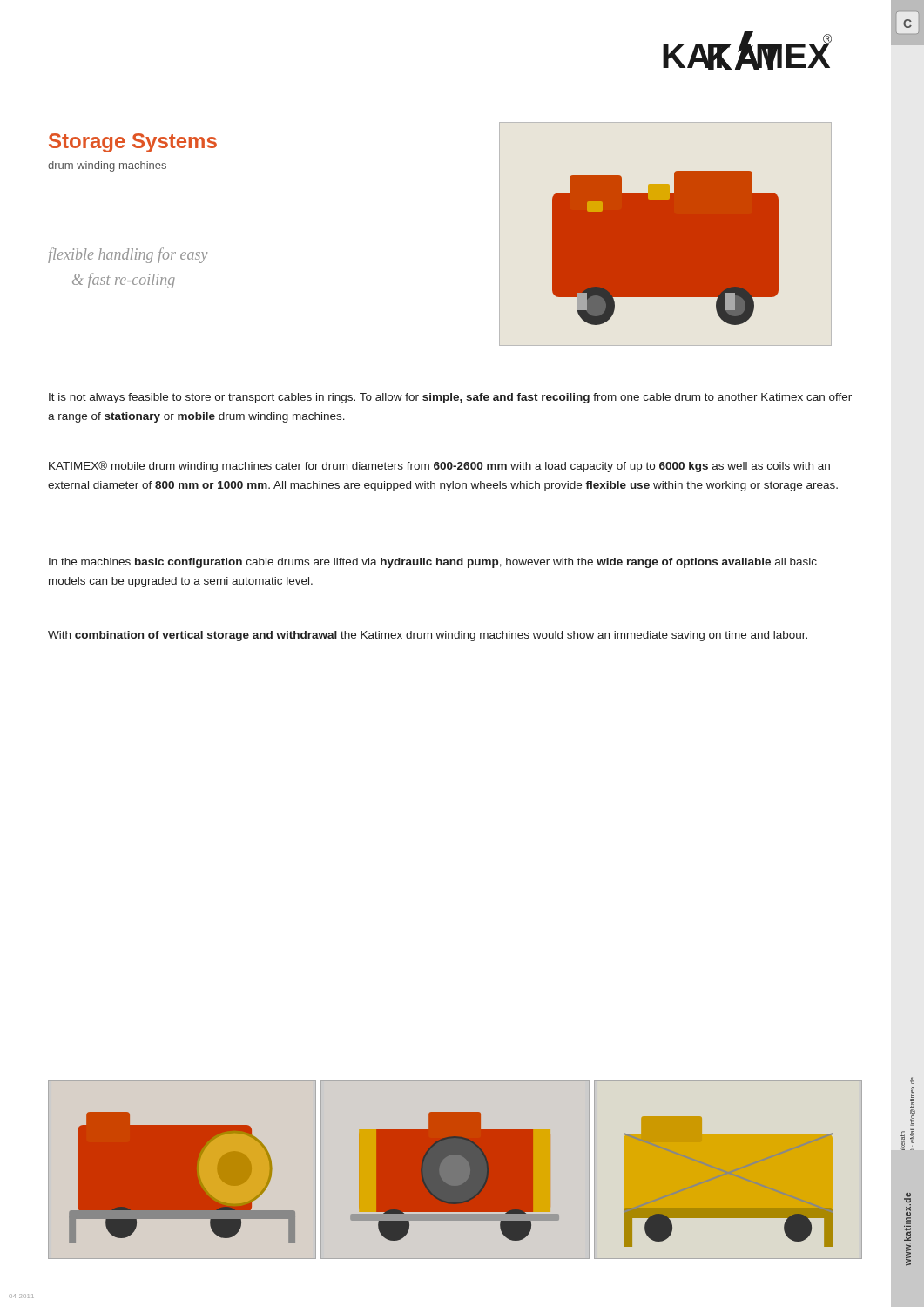
Task: Find the logo
Action: pos(745,55)
